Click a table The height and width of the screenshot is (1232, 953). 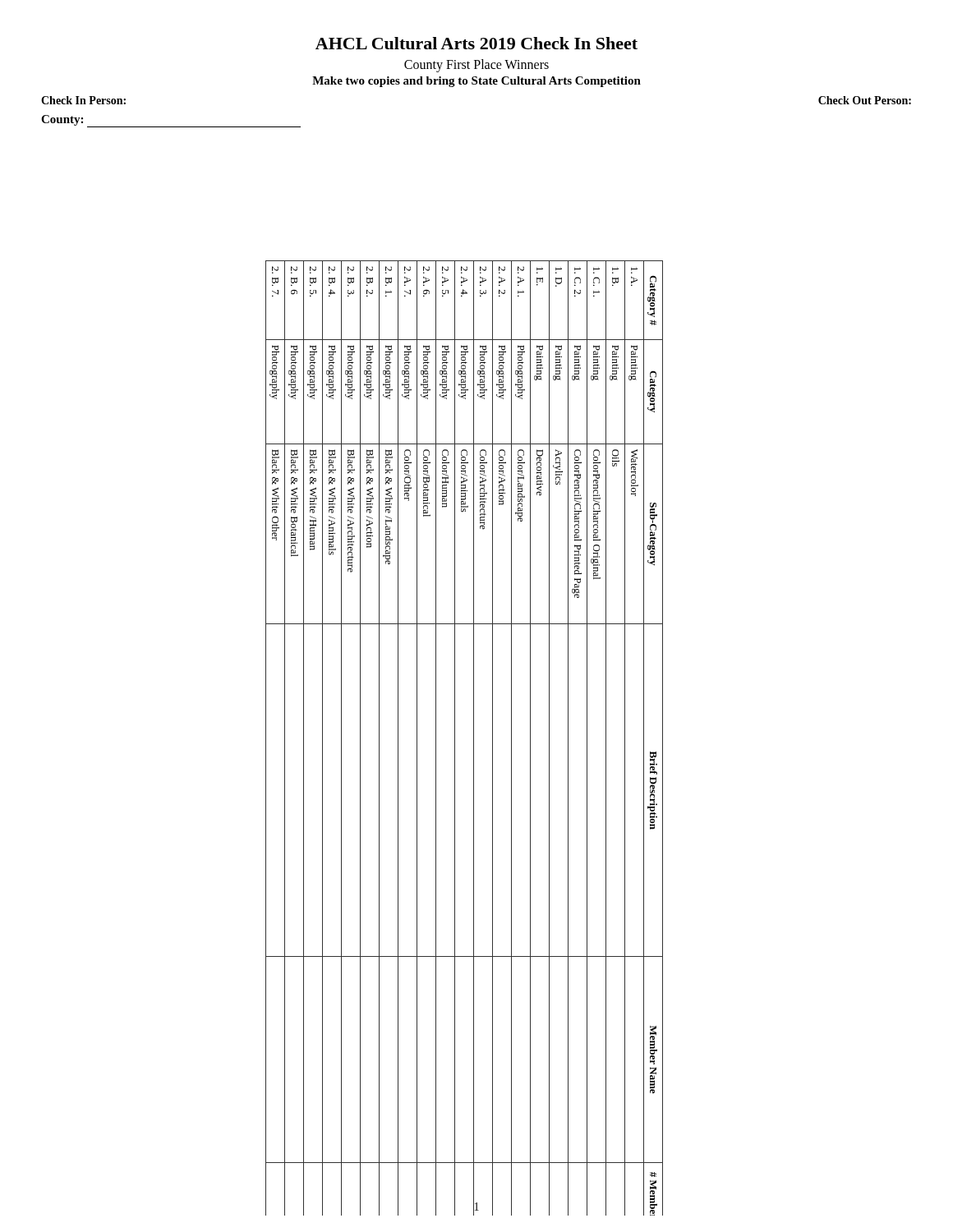476,674
